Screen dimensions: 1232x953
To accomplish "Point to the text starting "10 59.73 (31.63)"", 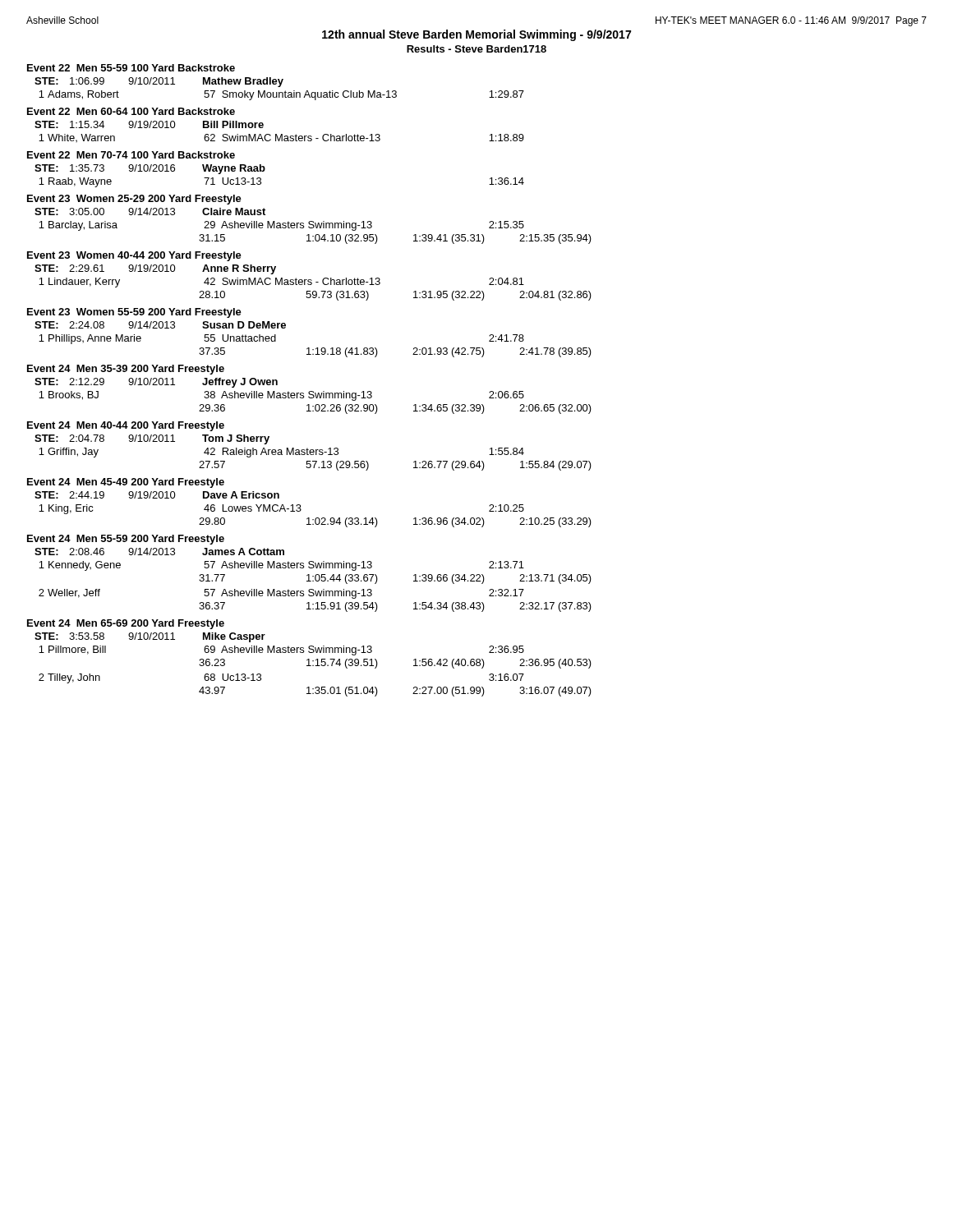I will 412,294.
